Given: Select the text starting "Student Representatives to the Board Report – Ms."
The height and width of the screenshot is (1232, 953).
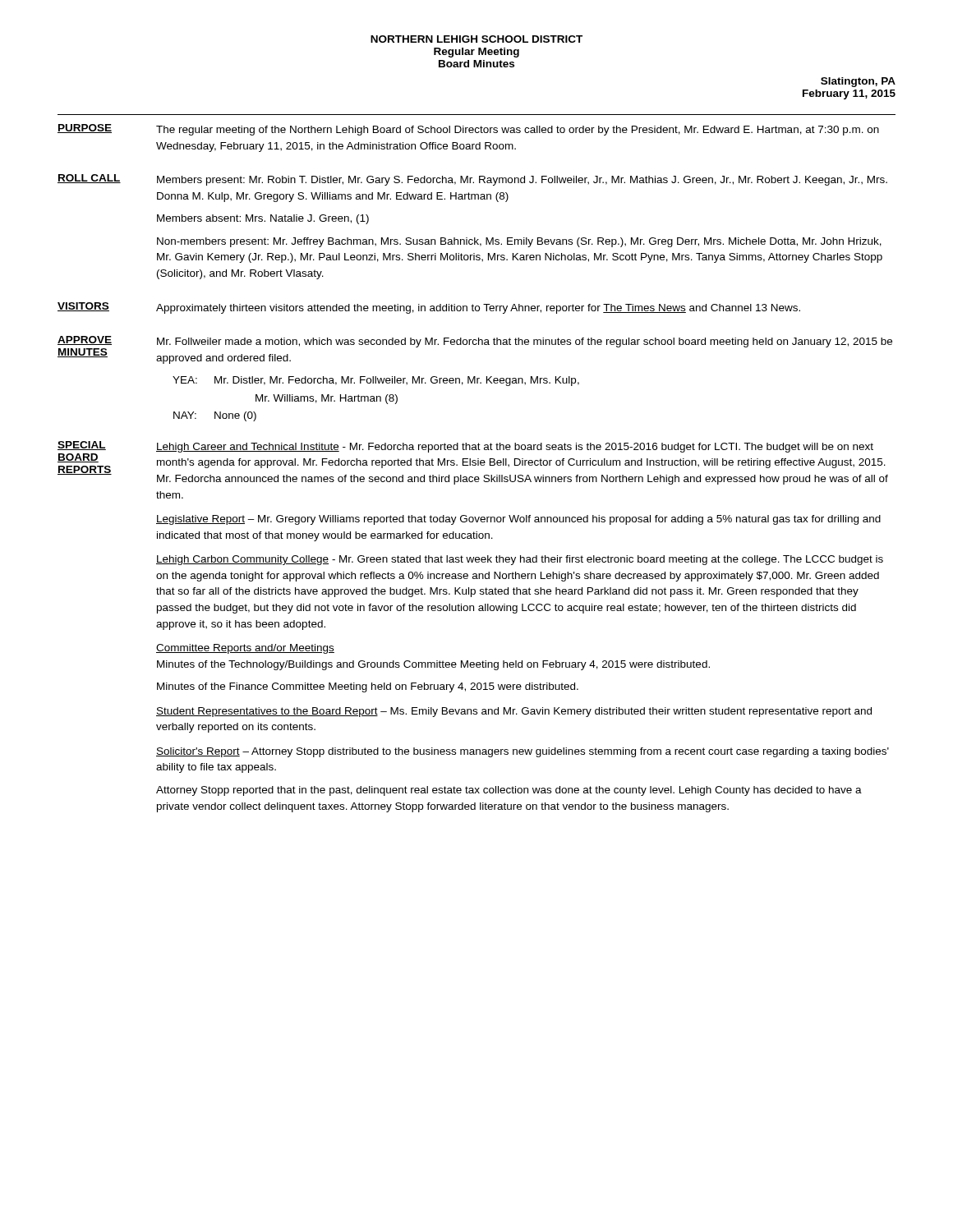Looking at the screenshot, I should pos(526,719).
